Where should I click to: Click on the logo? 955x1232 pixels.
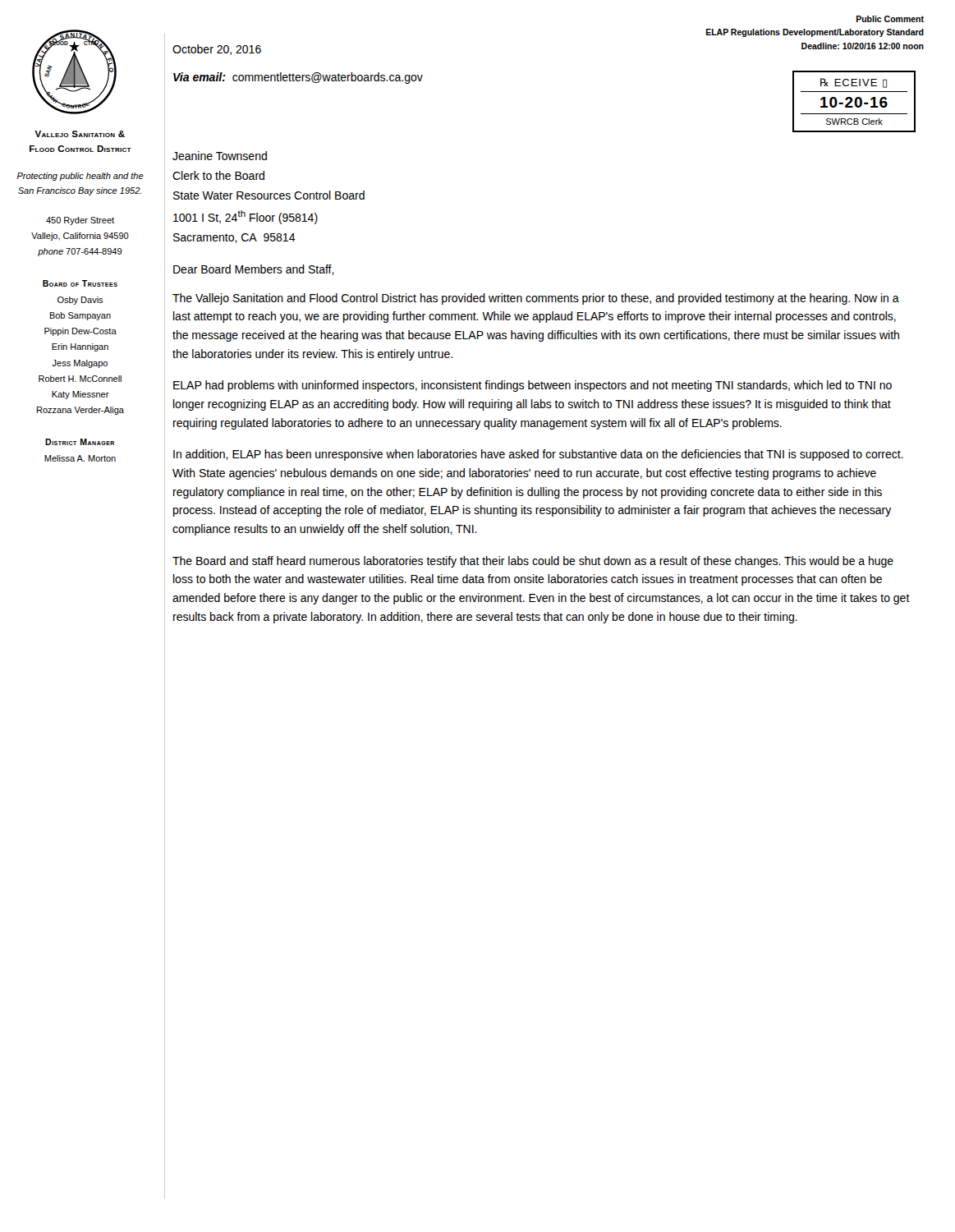pos(74,72)
